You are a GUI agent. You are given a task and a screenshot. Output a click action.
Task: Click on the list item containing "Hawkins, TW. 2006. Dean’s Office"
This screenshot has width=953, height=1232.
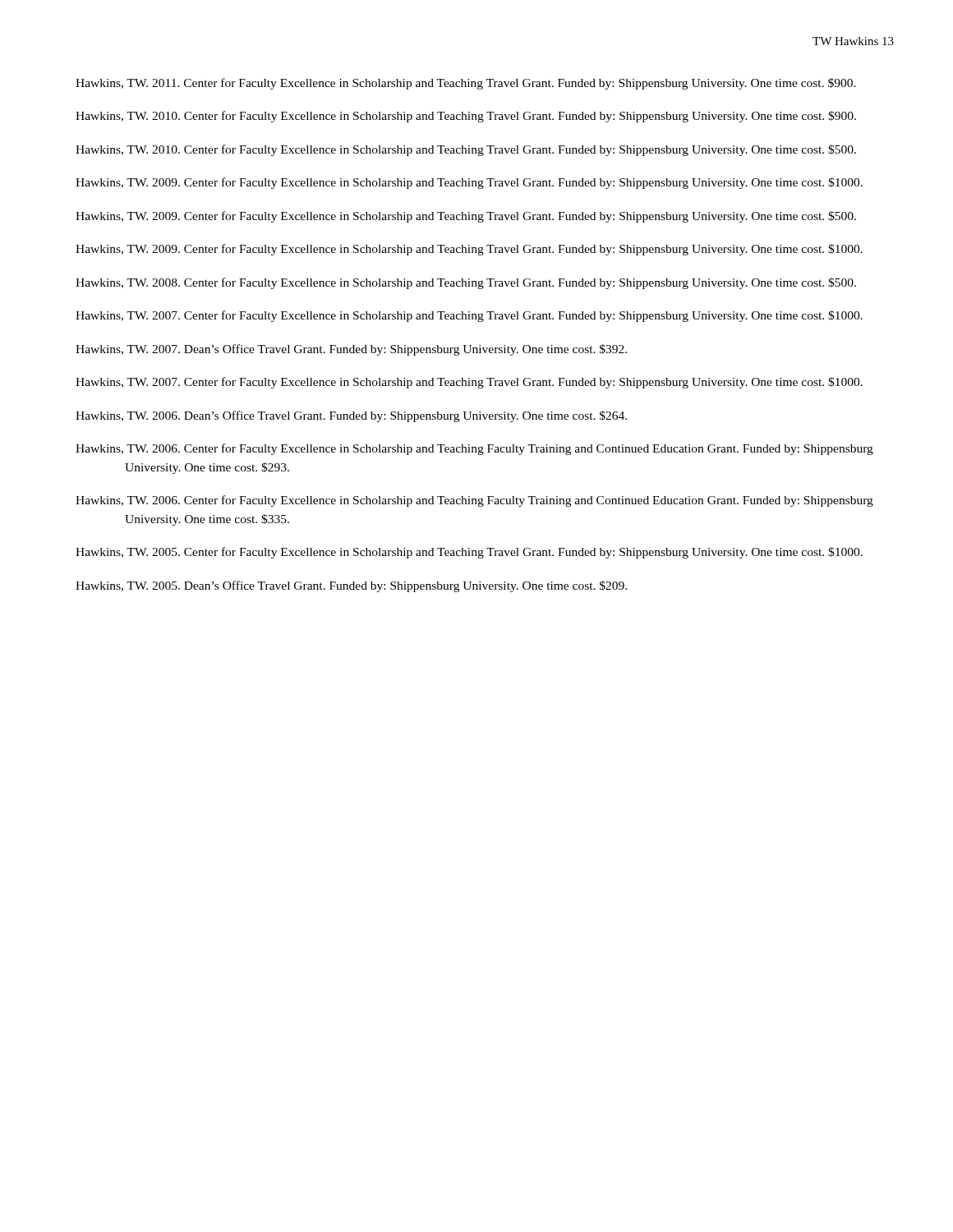pos(352,415)
